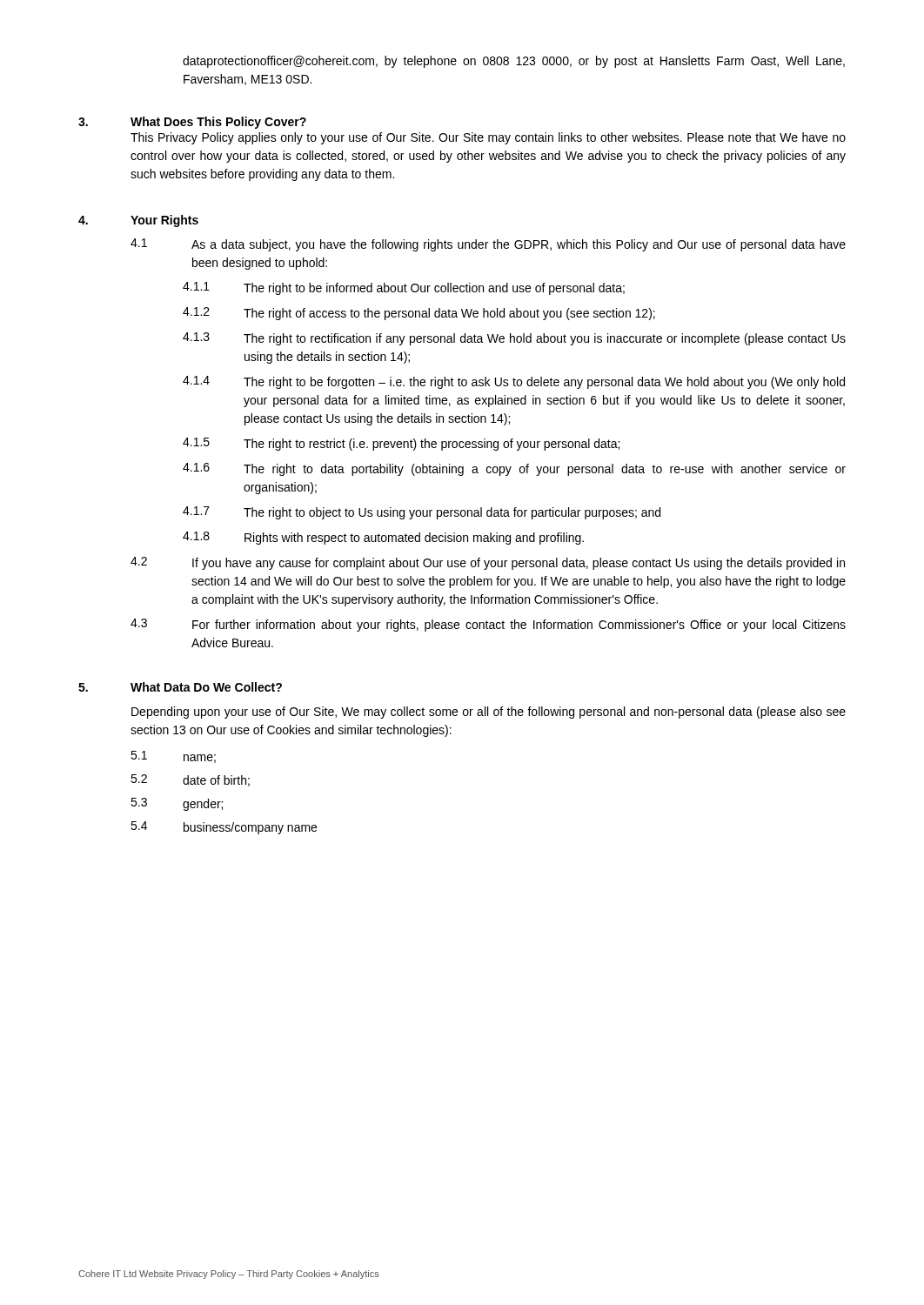Find the block starting "The right of access"
This screenshot has height=1305, width=924.
(x=450, y=313)
